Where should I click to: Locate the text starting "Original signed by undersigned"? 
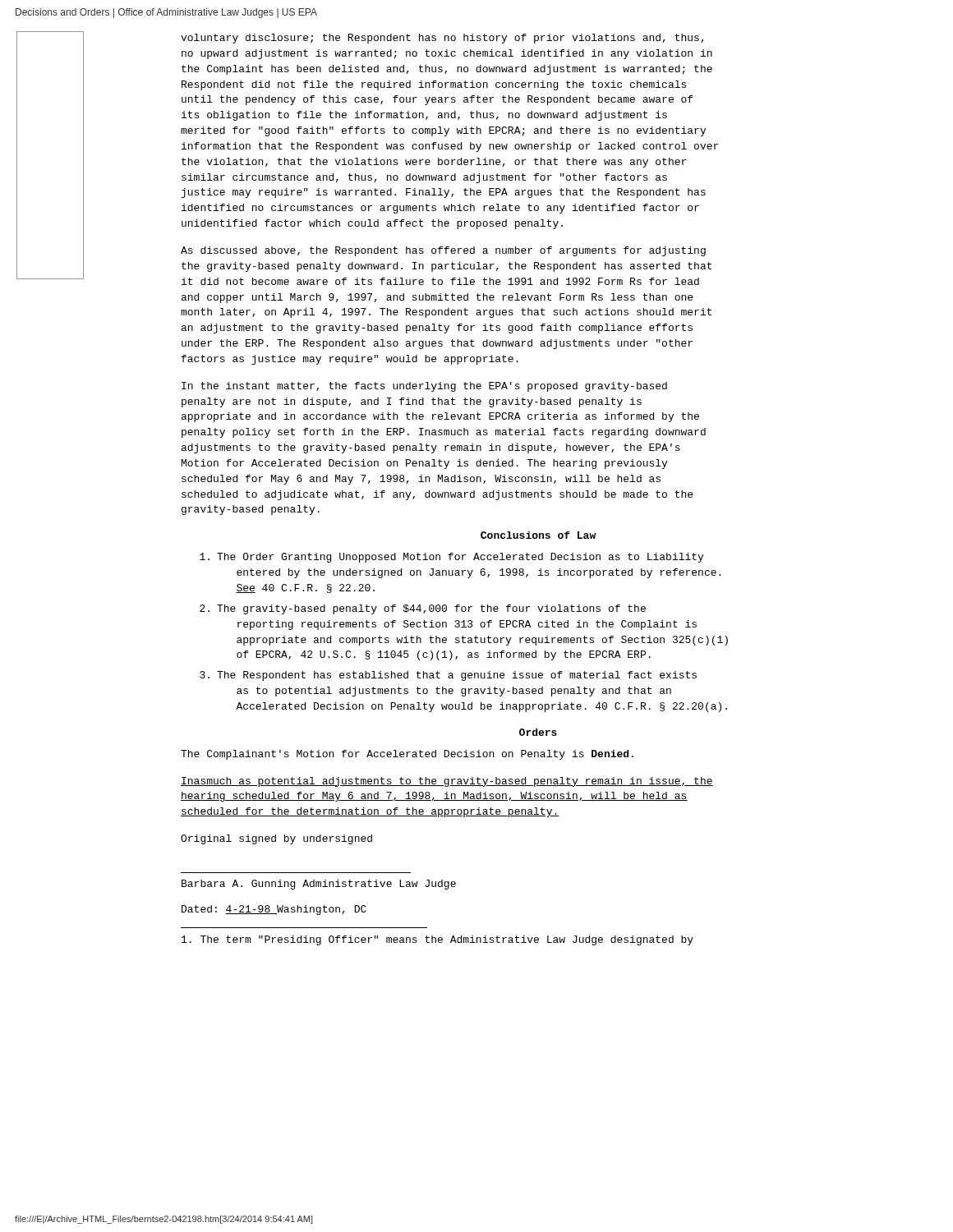pyautogui.click(x=277, y=839)
